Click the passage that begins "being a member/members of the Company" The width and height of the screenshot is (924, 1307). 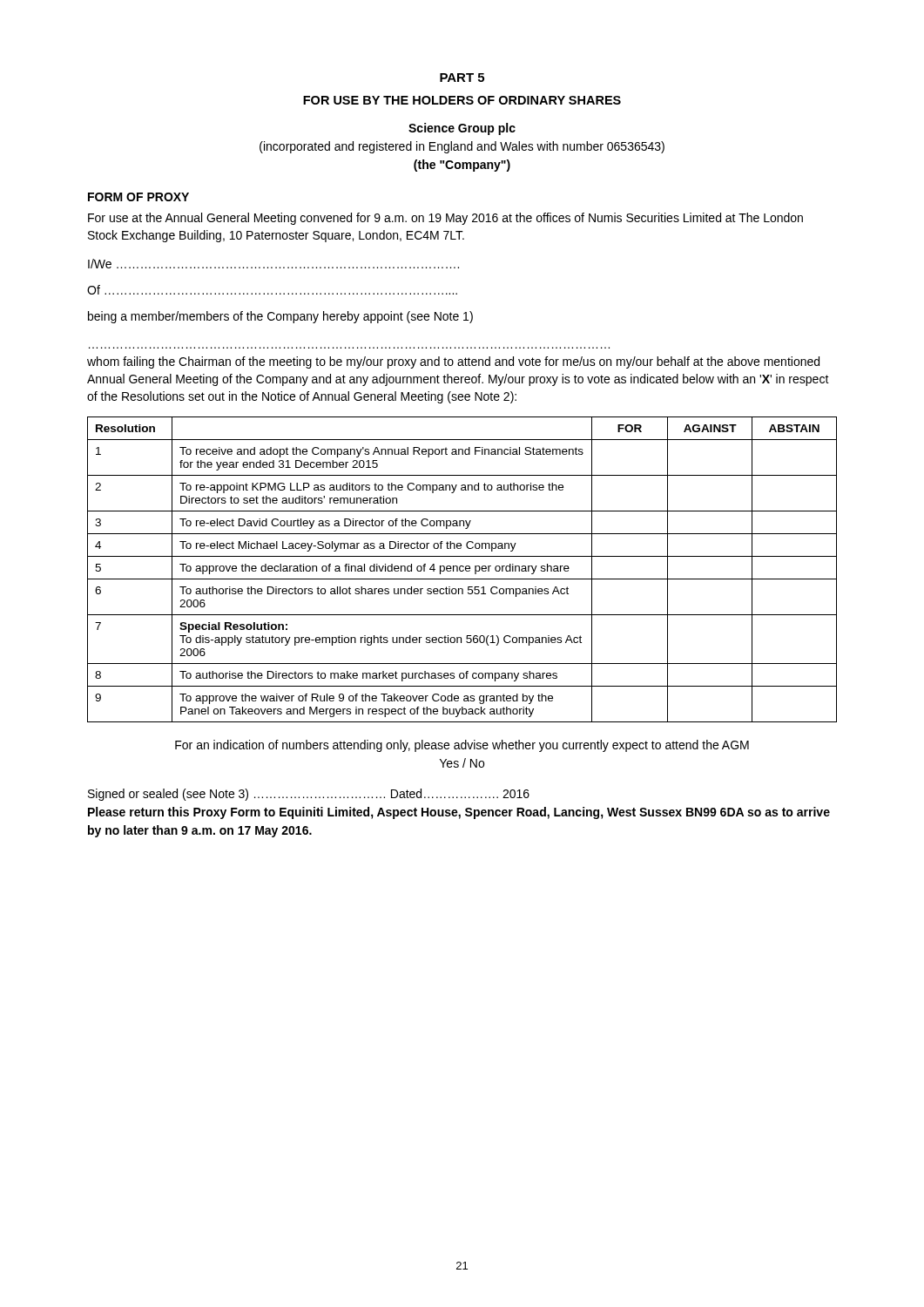pos(280,316)
